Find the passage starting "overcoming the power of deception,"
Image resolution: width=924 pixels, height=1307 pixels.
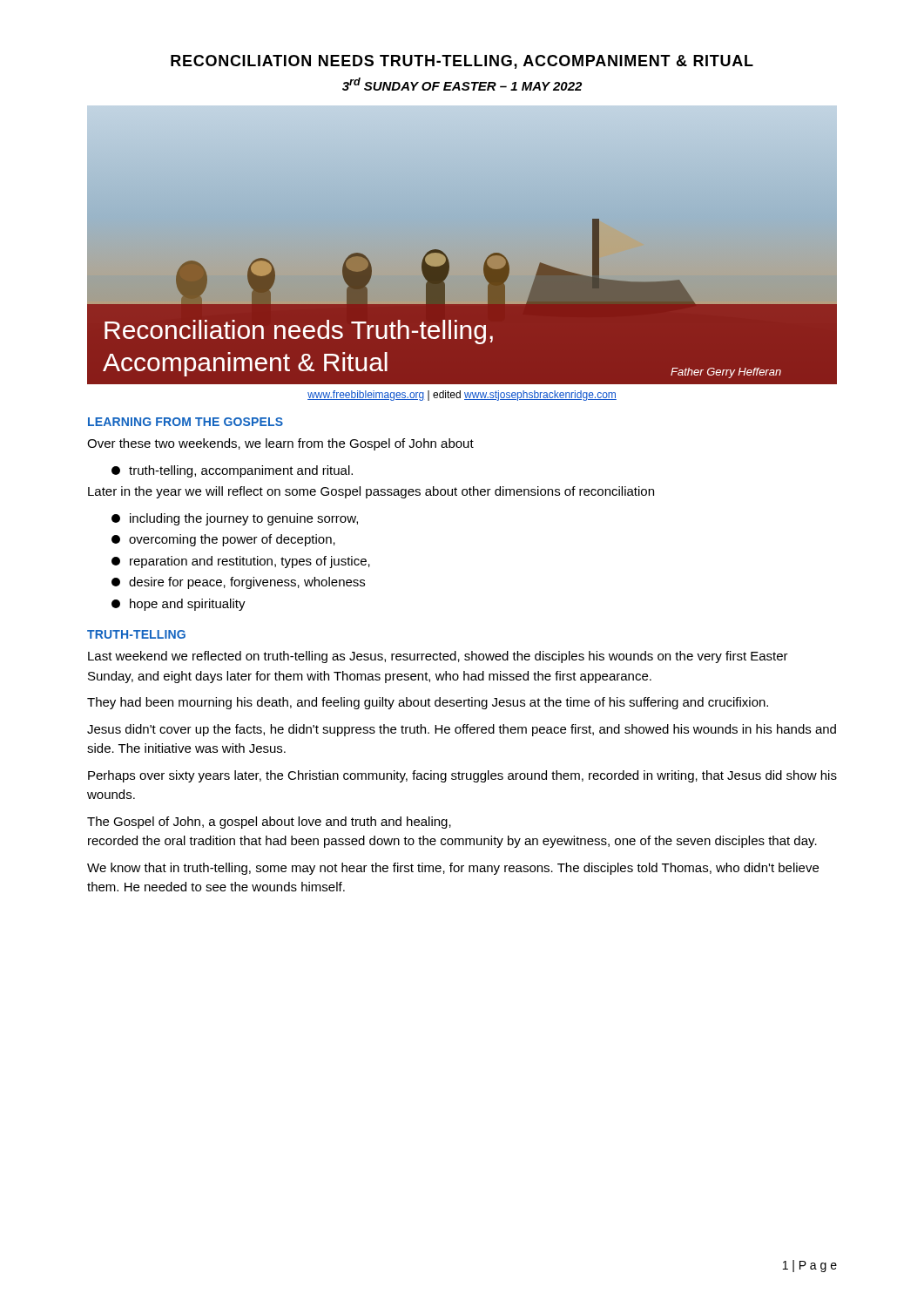tap(224, 540)
